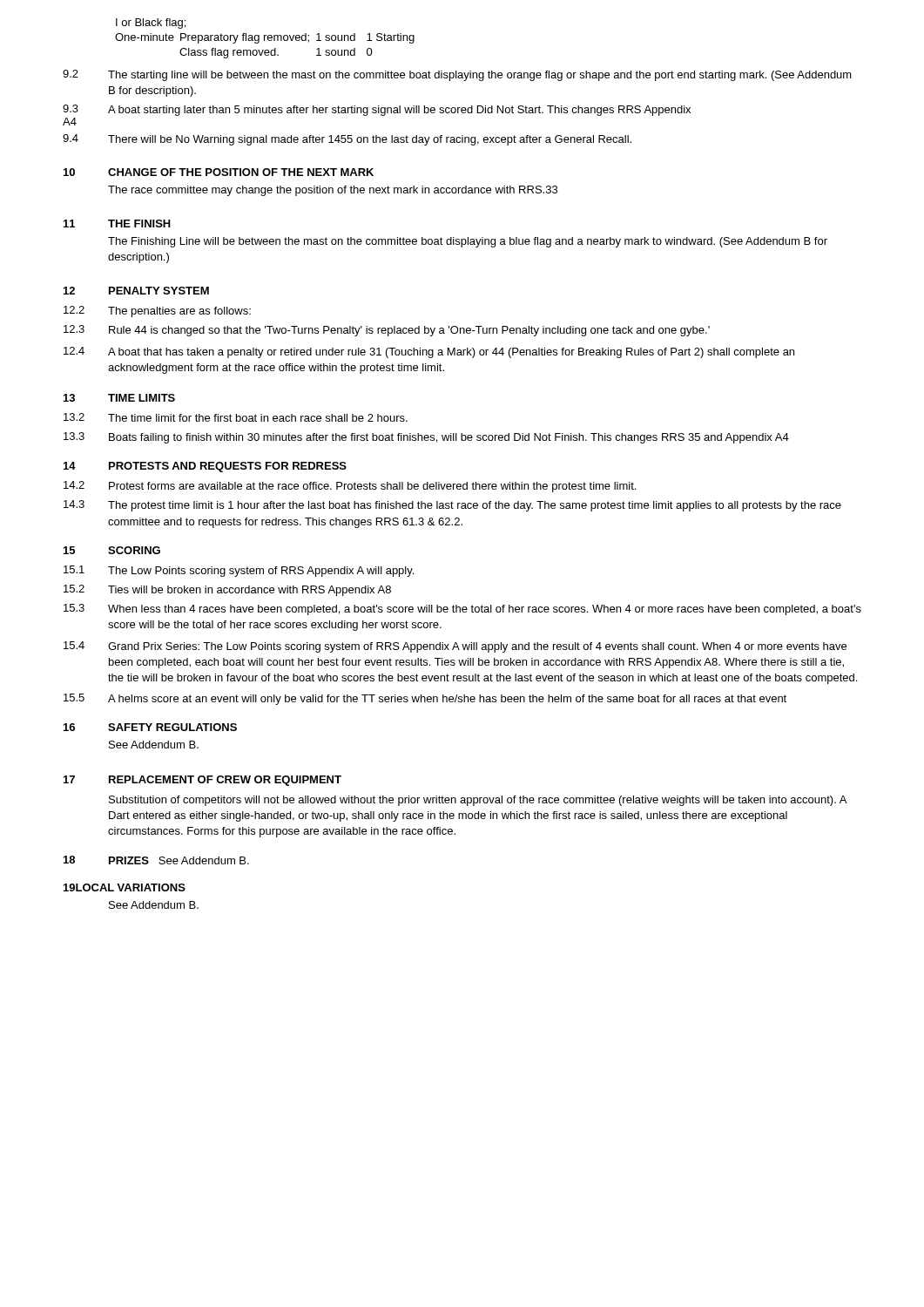Image resolution: width=924 pixels, height=1307 pixels.
Task: Point to the block beginning "15.4 Grand Prix Series: The"
Action: coord(462,662)
